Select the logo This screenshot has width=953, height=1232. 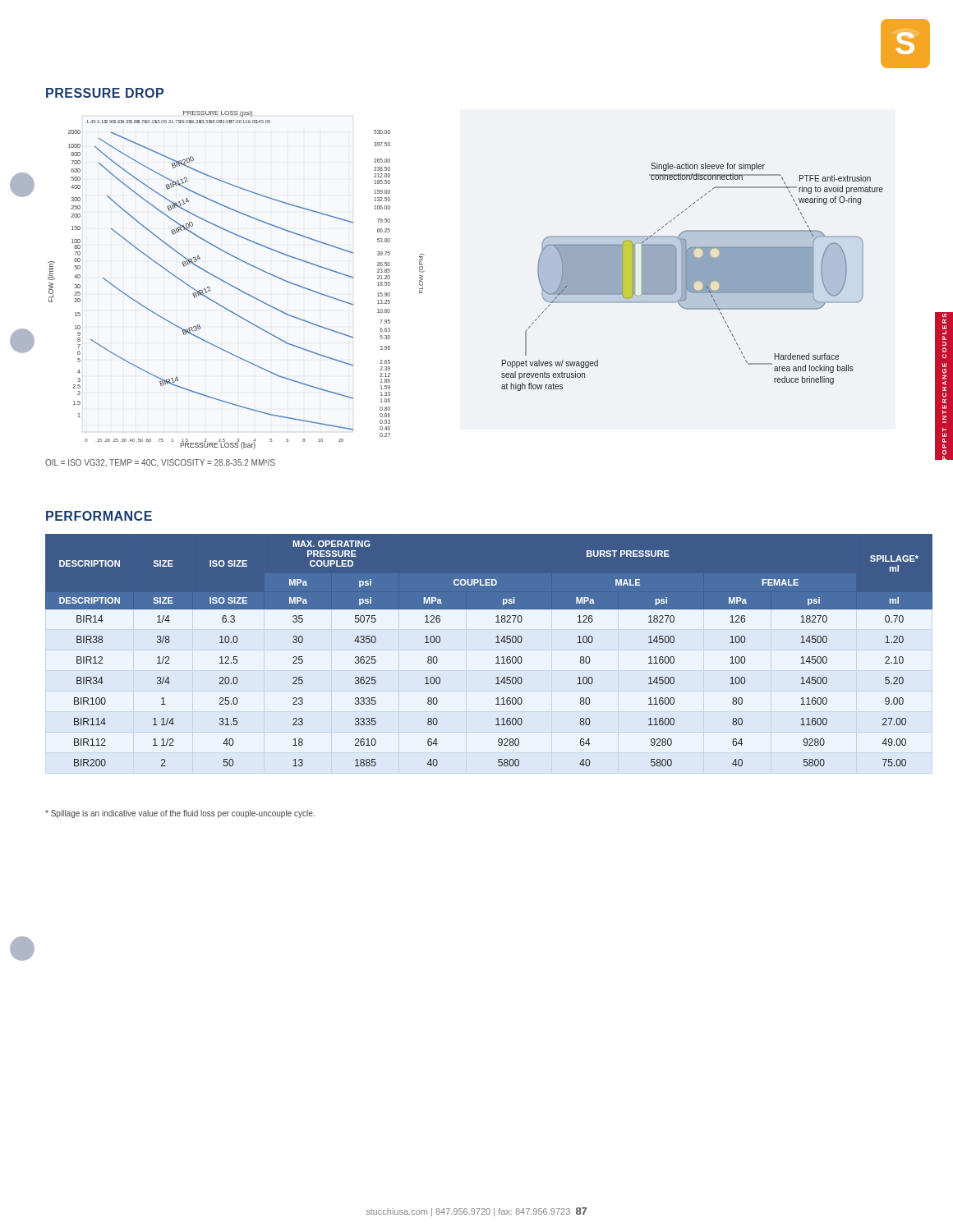coord(905,44)
